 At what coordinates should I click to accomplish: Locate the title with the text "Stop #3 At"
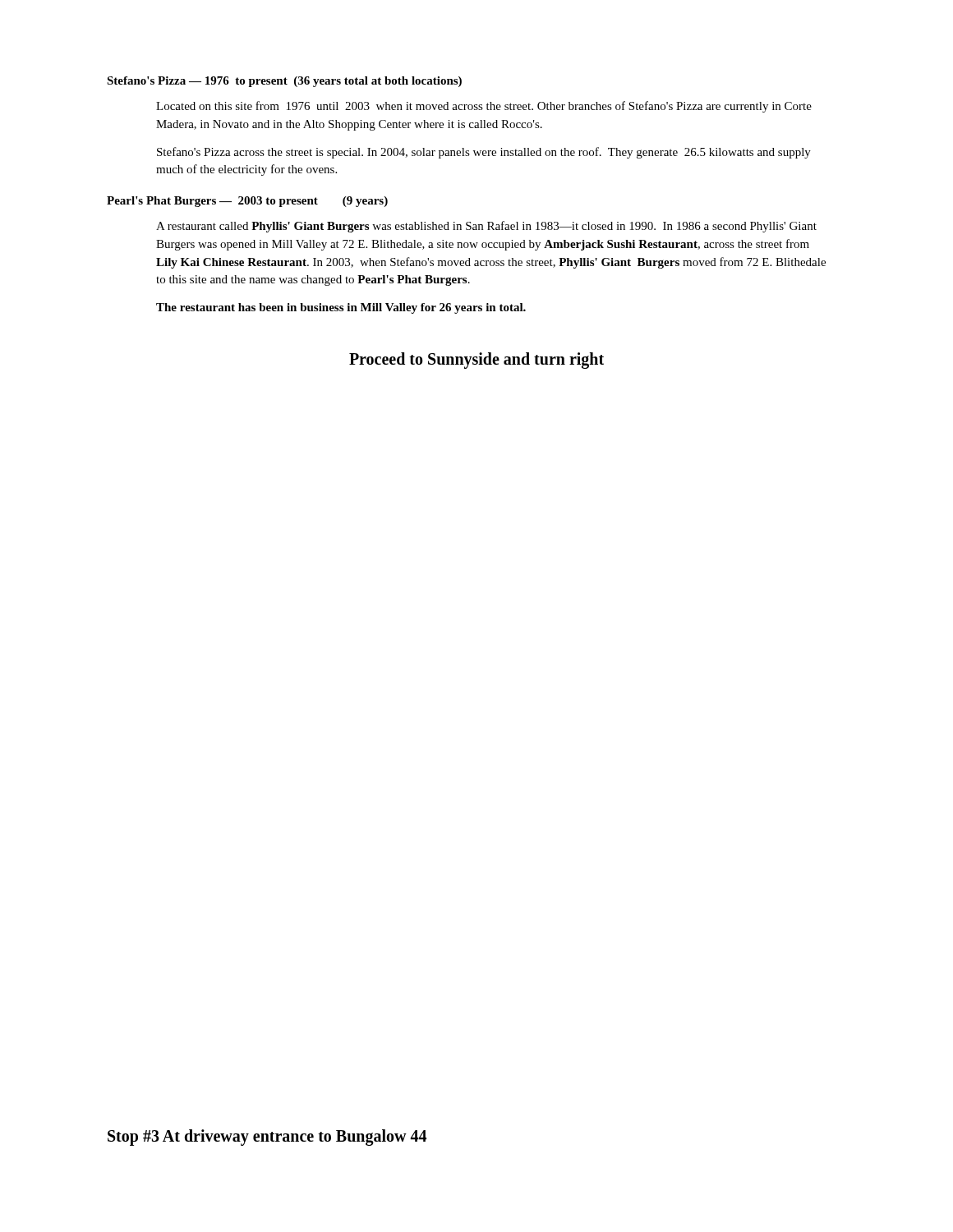[x=267, y=1136]
